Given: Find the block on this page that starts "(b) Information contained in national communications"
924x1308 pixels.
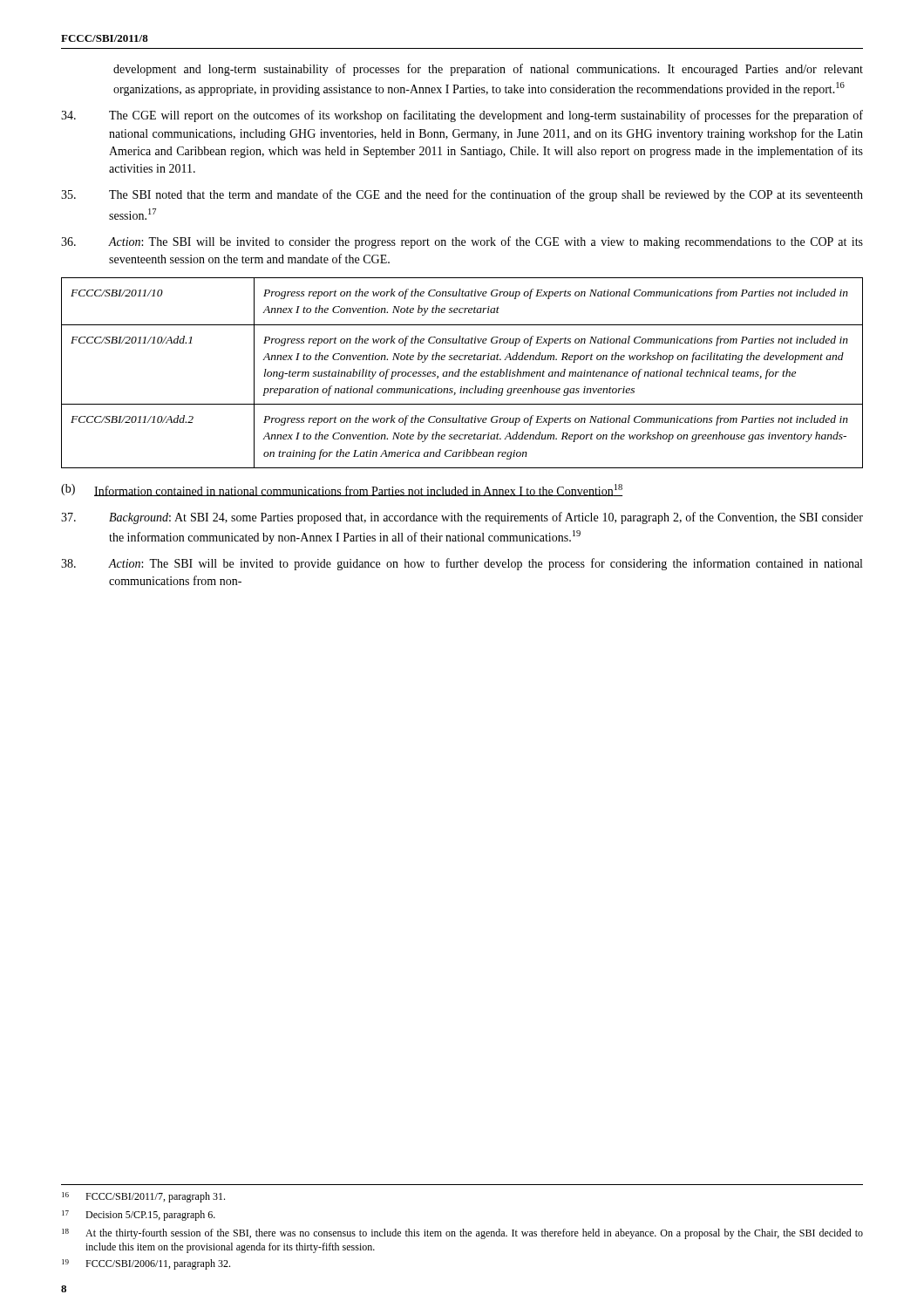Looking at the screenshot, I should click(462, 490).
